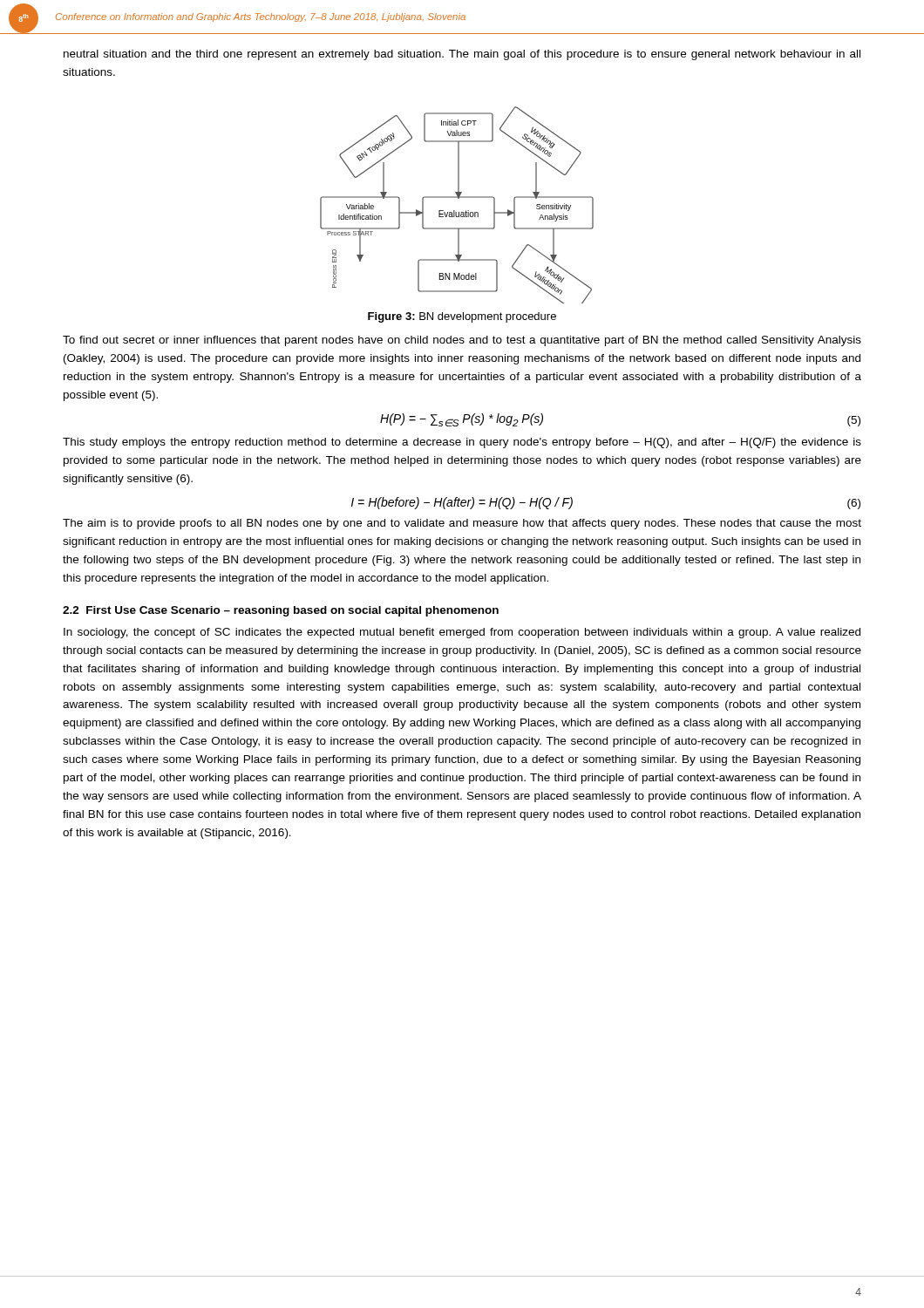
Task: Find the flowchart
Action: [462, 200]
